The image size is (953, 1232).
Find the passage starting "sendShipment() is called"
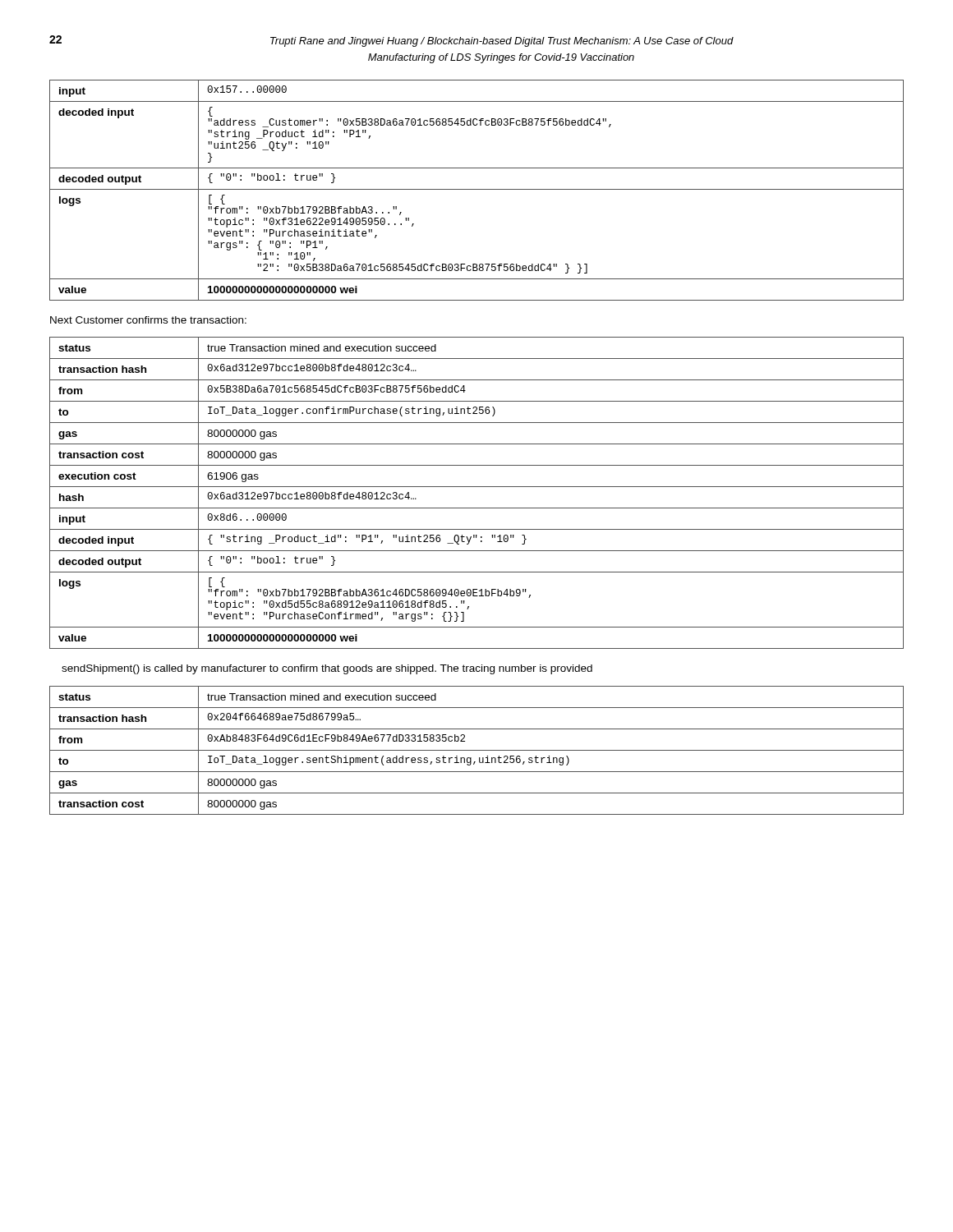tap(321, 668)
